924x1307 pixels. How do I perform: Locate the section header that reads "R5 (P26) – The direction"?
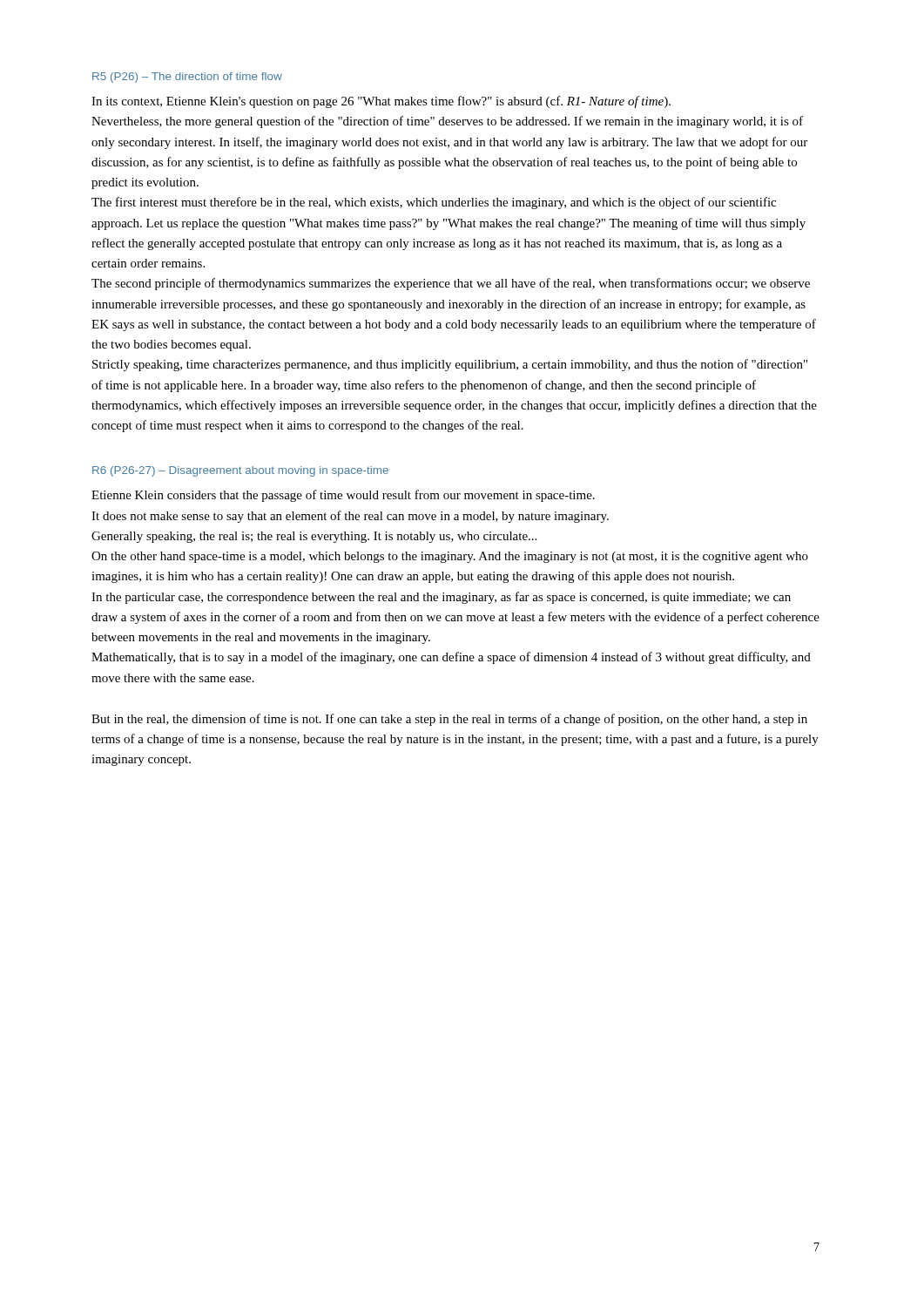tap(187, 76)
